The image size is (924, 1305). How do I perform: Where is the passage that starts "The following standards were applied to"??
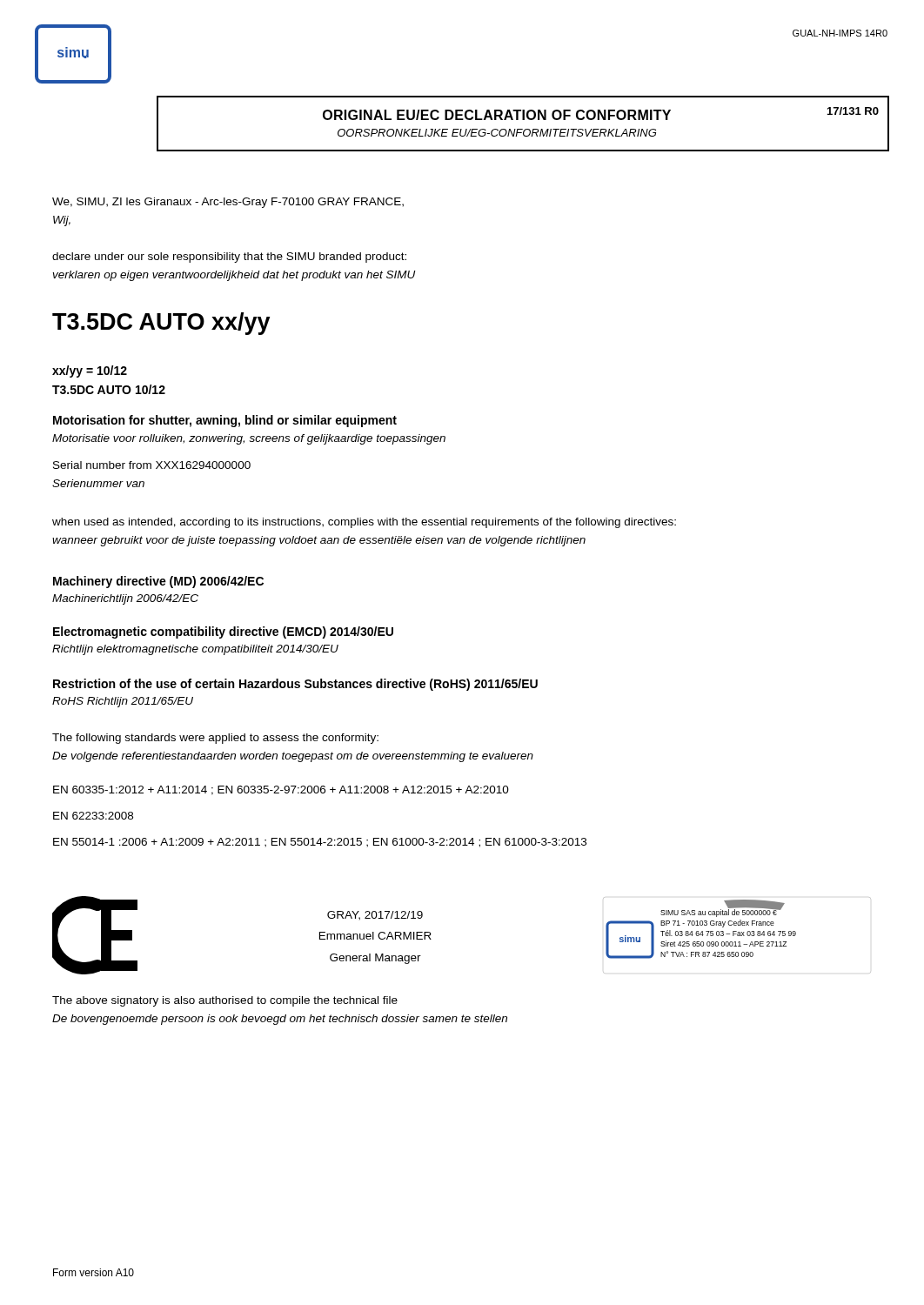coord(293,746)
